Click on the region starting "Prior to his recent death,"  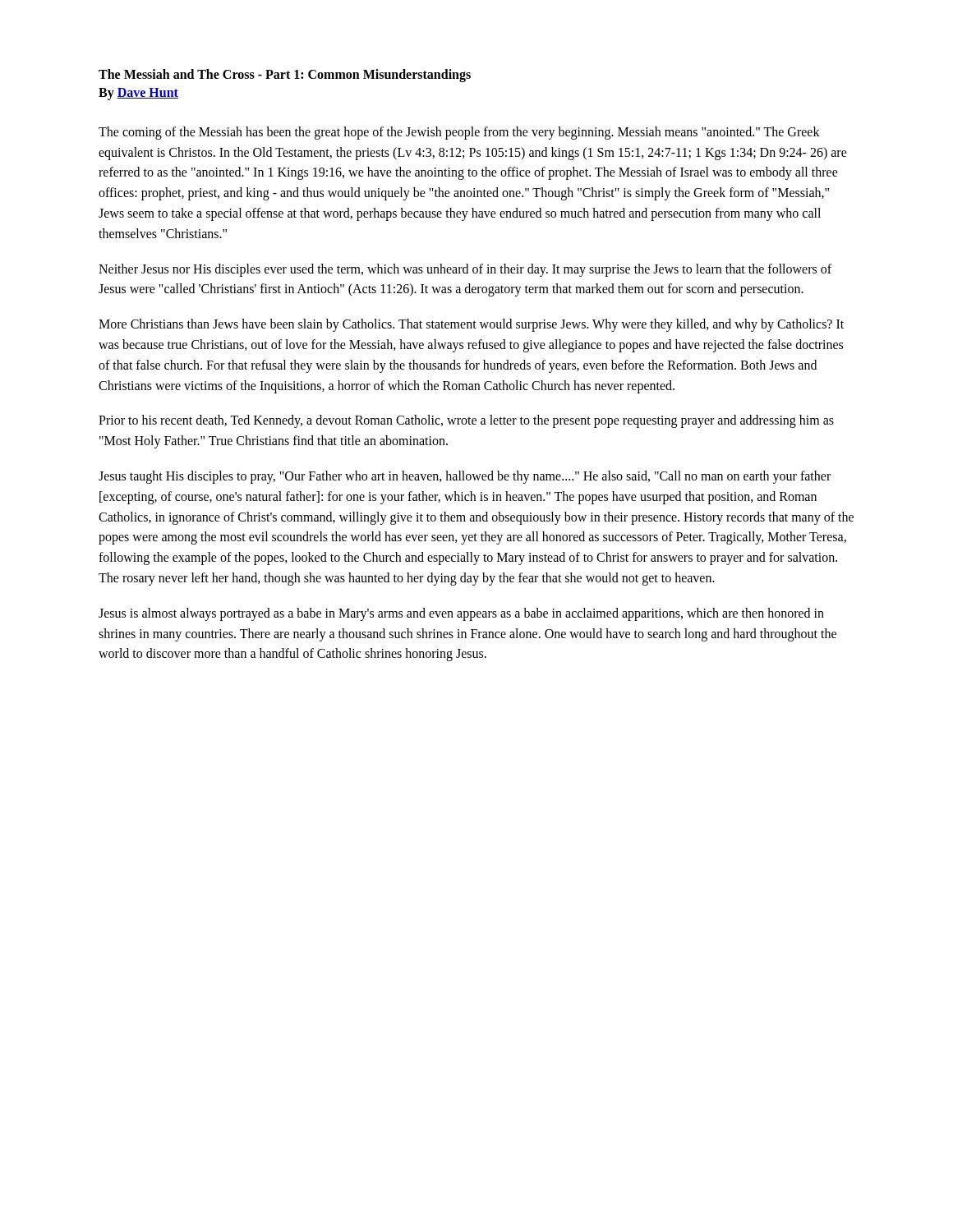[466, 431]
